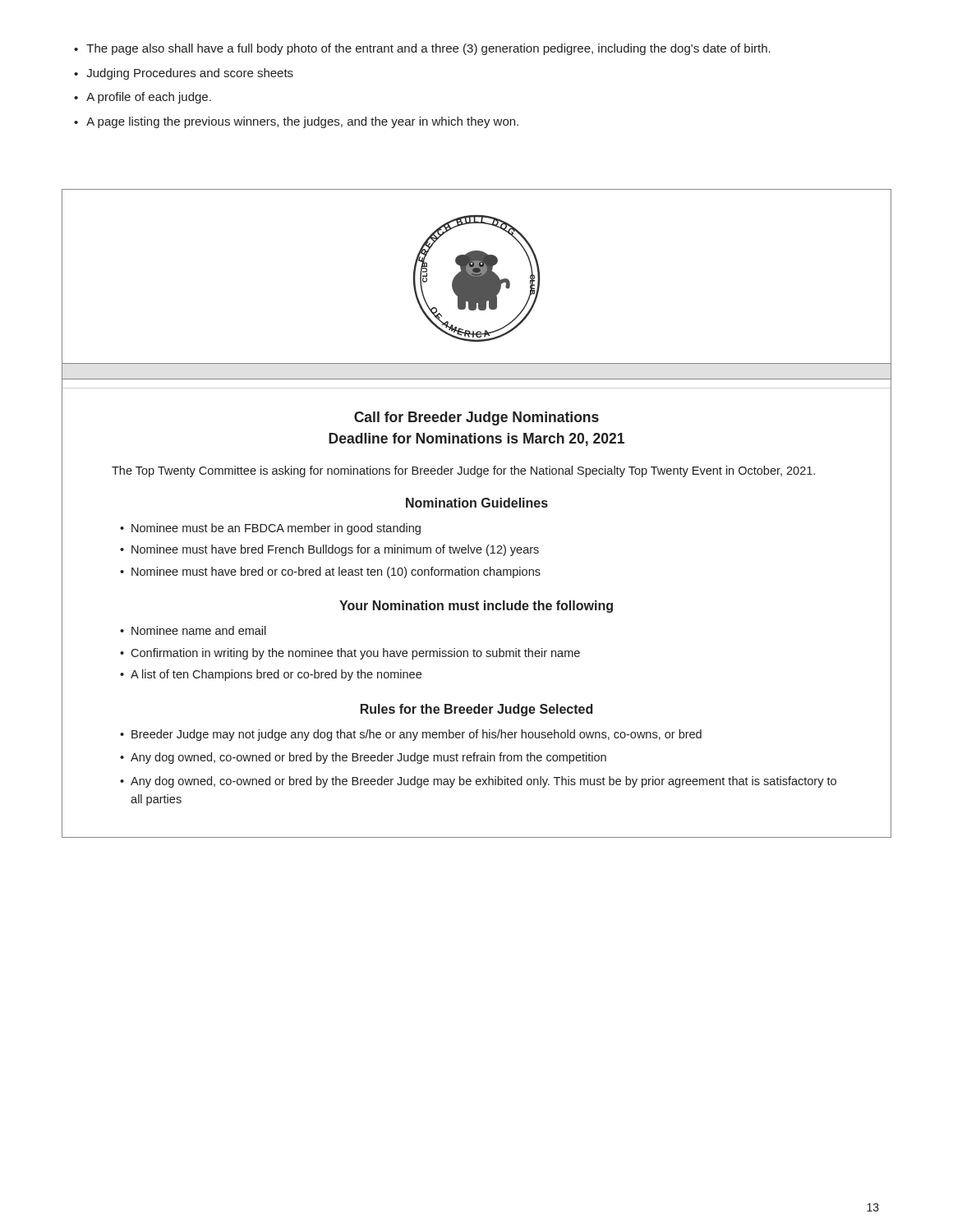Select the list item containing "• Nominee must have bred French"
The width and height of the screenshot is (953, 1232).
[x=330, y=550]
